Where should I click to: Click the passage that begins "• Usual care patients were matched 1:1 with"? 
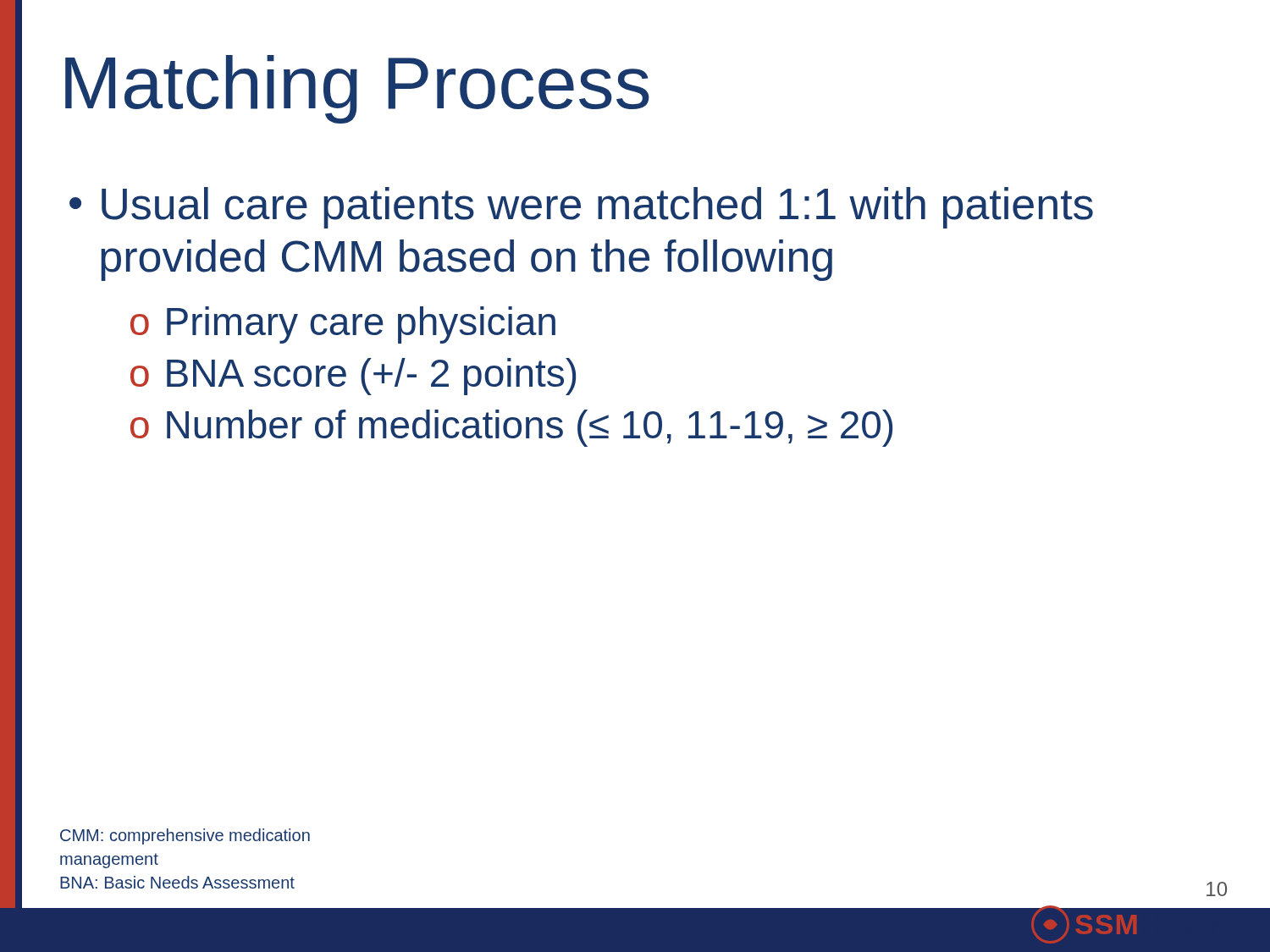click(581, 231)
